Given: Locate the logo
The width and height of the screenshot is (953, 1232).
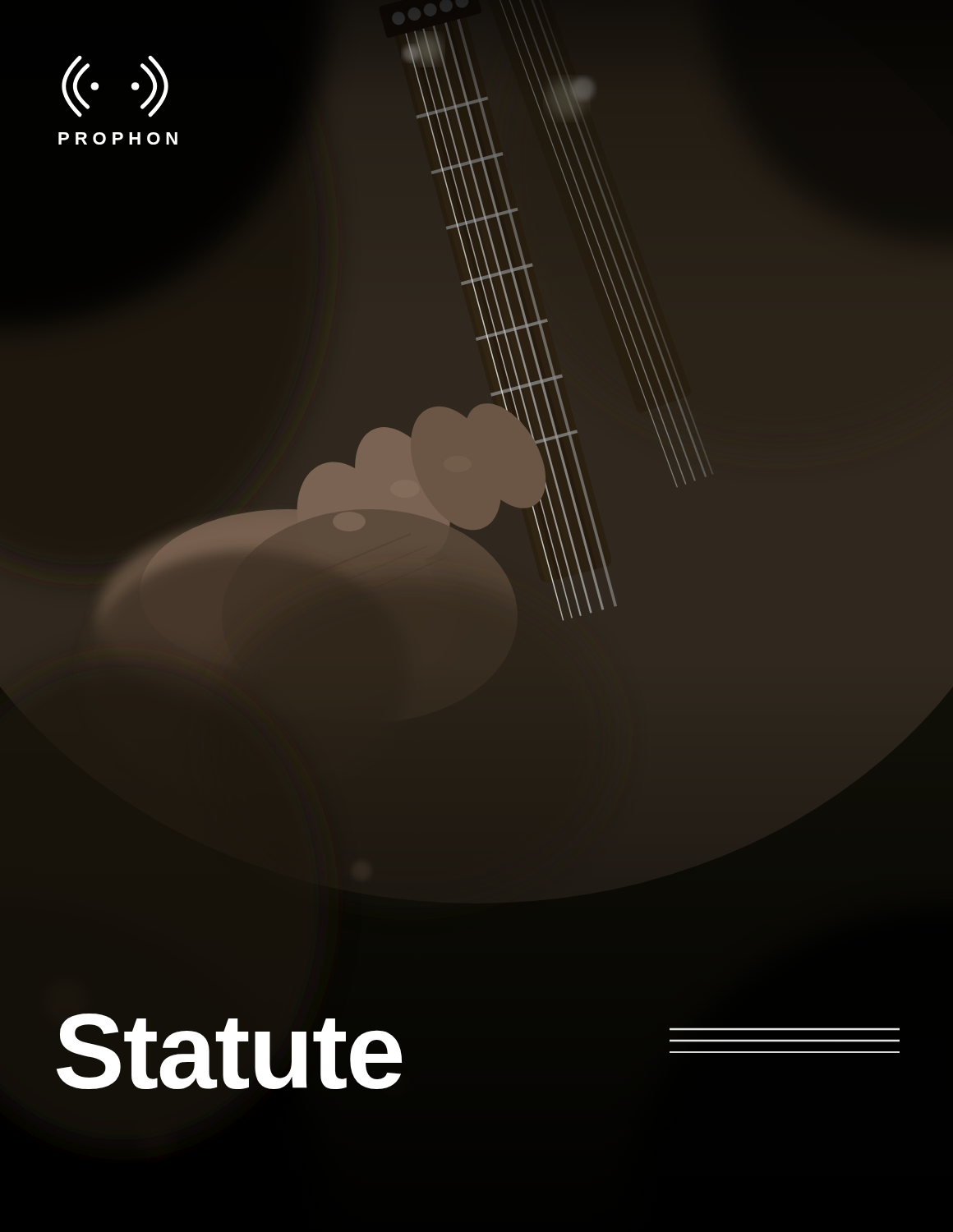Looking at the screenshot, I should 120,99.
